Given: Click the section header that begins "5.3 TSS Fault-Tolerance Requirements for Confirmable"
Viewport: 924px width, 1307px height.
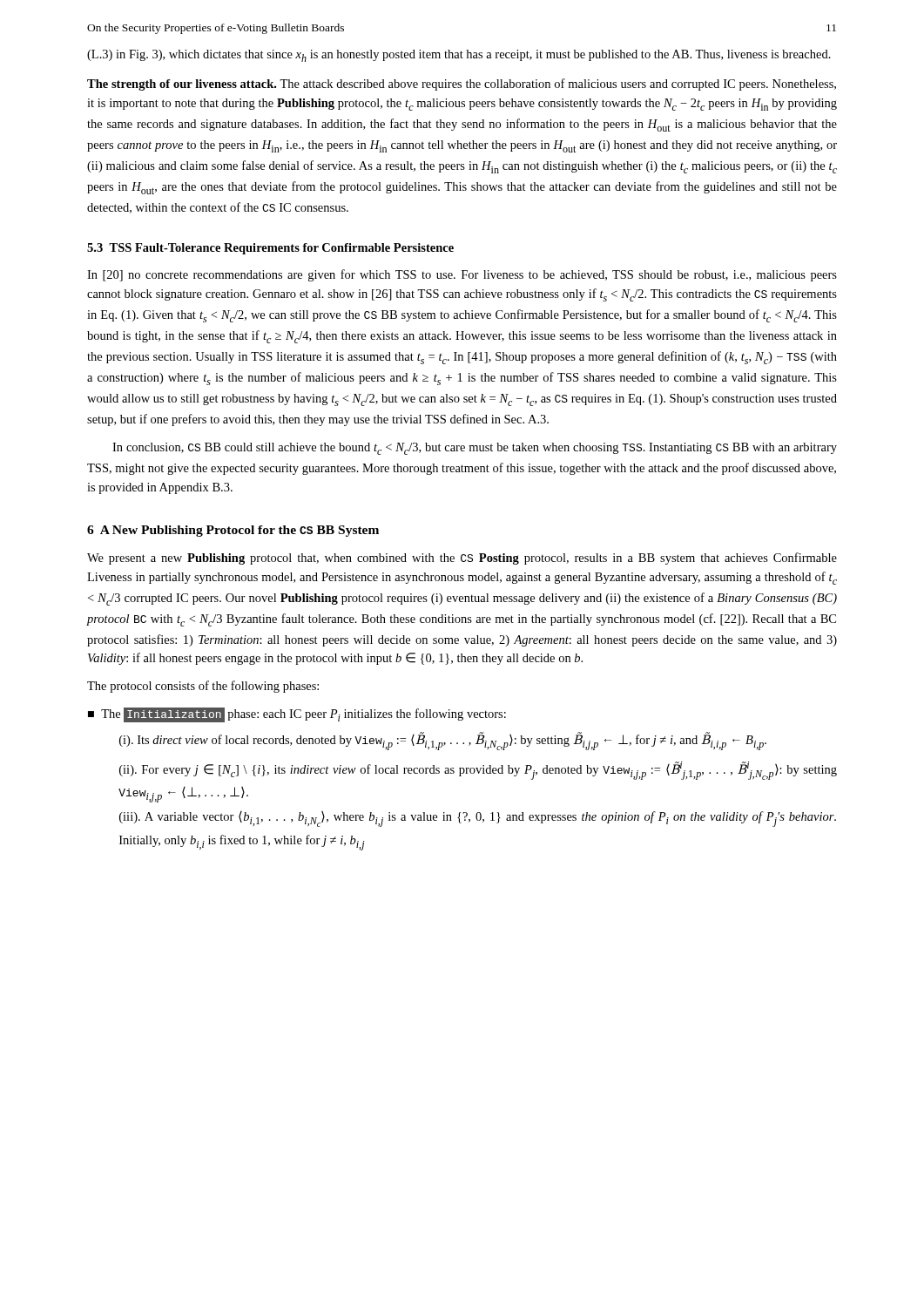Looking at the screenshot, I should coord(270,247).
